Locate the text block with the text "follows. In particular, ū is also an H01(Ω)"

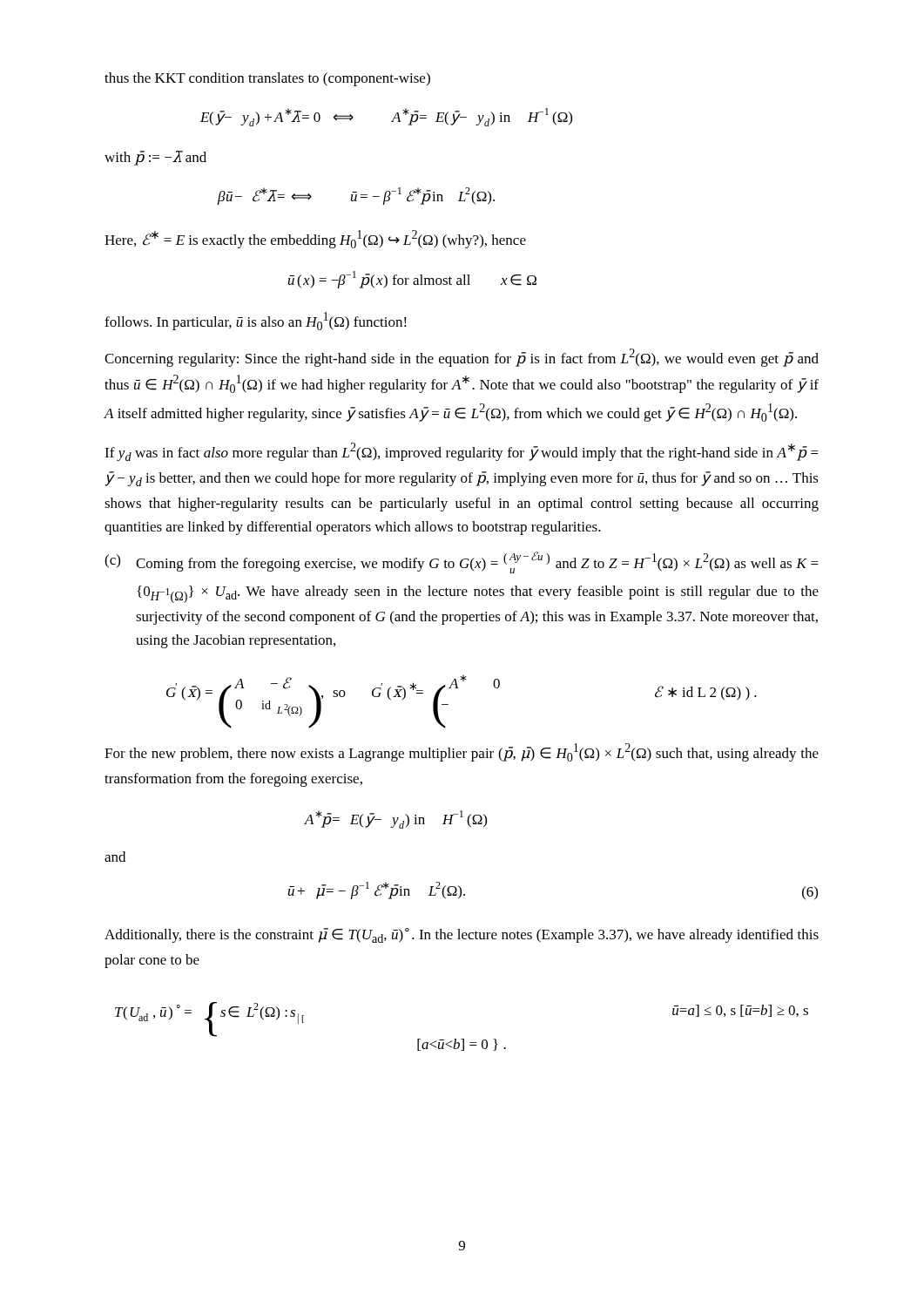pyautogui.click(x=256, y=321)
